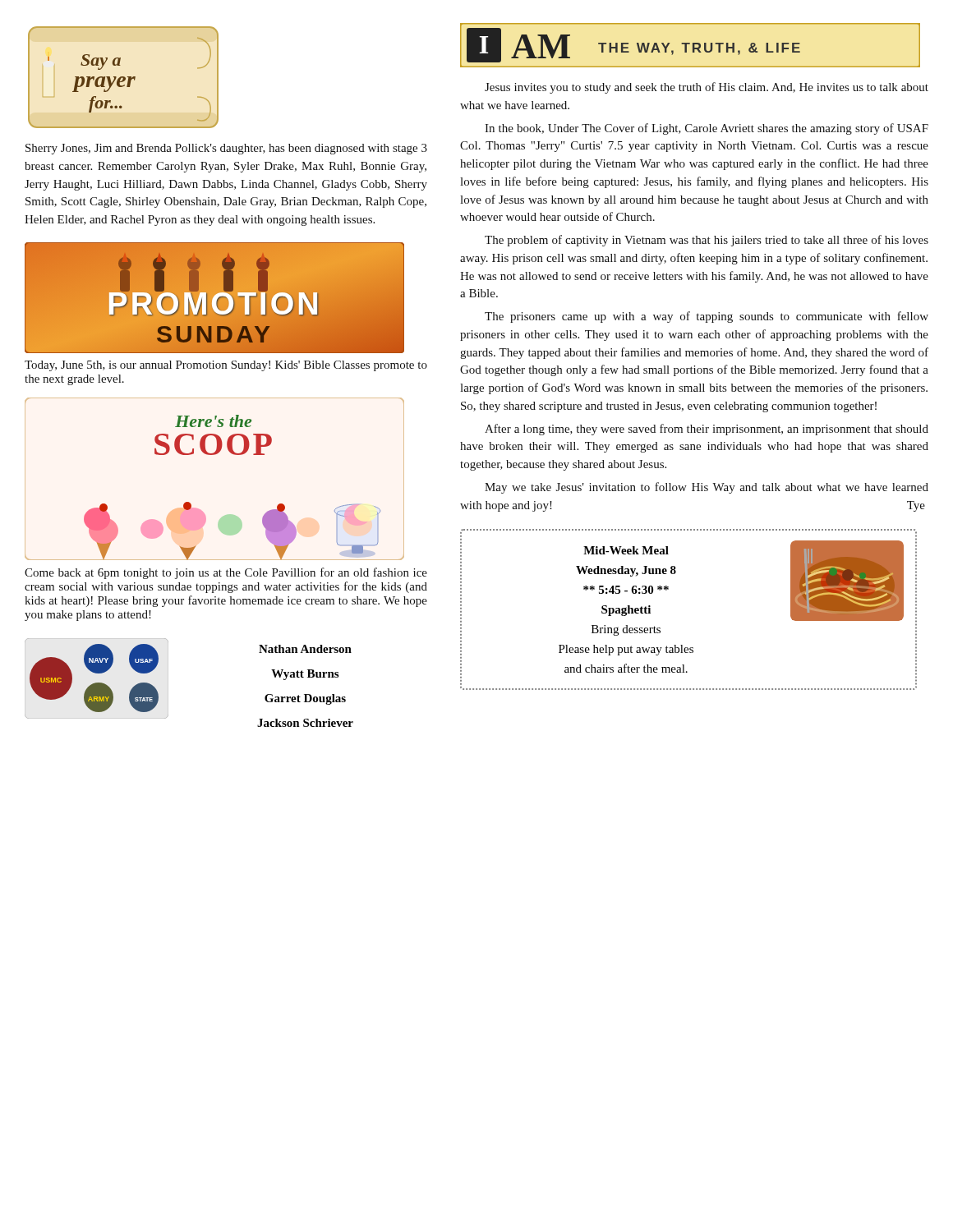The height and width of the screenshot is (1232, 953).
Task: Click on the logo
Action: tap(694, 45)
